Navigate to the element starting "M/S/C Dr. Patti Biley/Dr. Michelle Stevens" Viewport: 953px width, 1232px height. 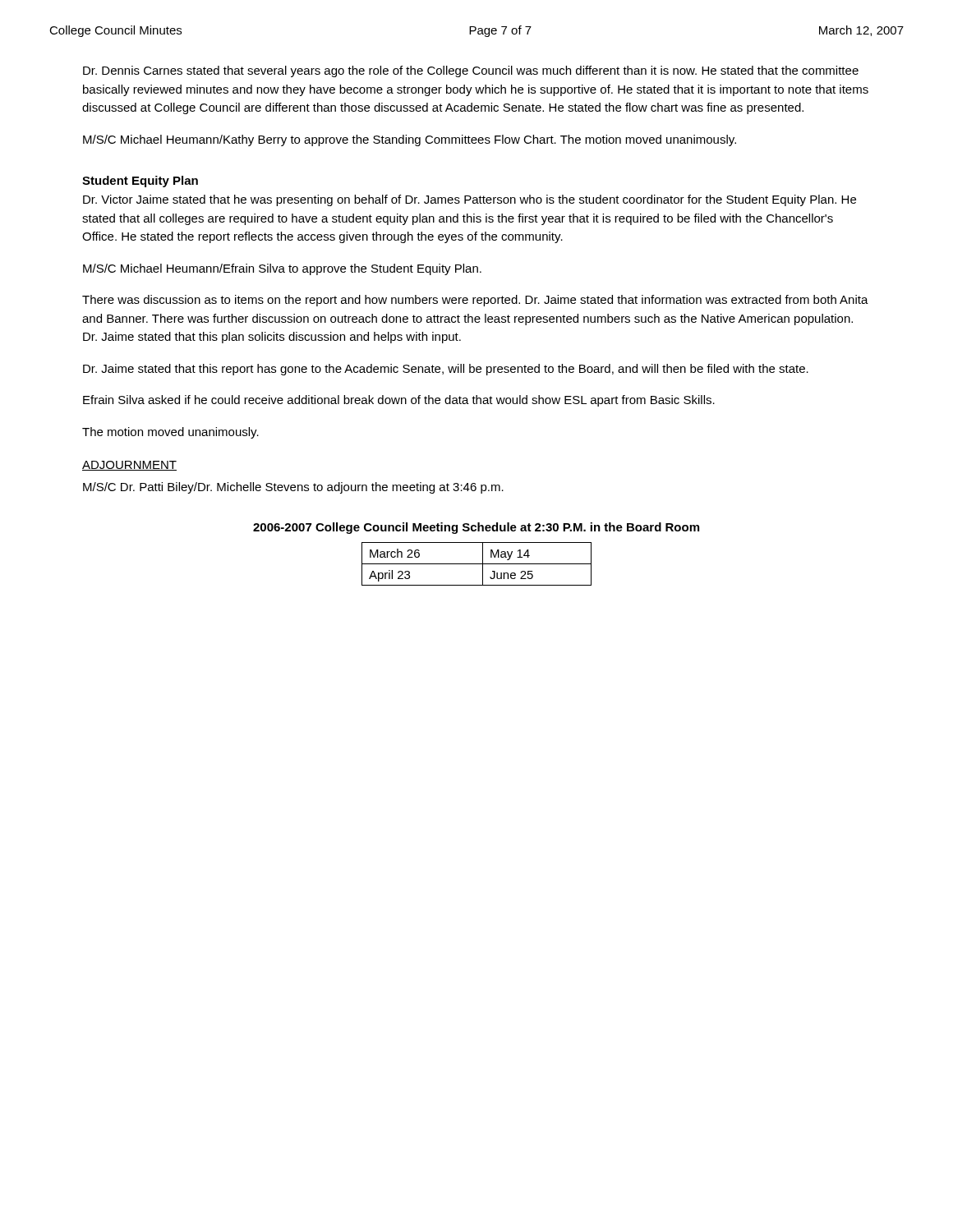pos(293,487)
